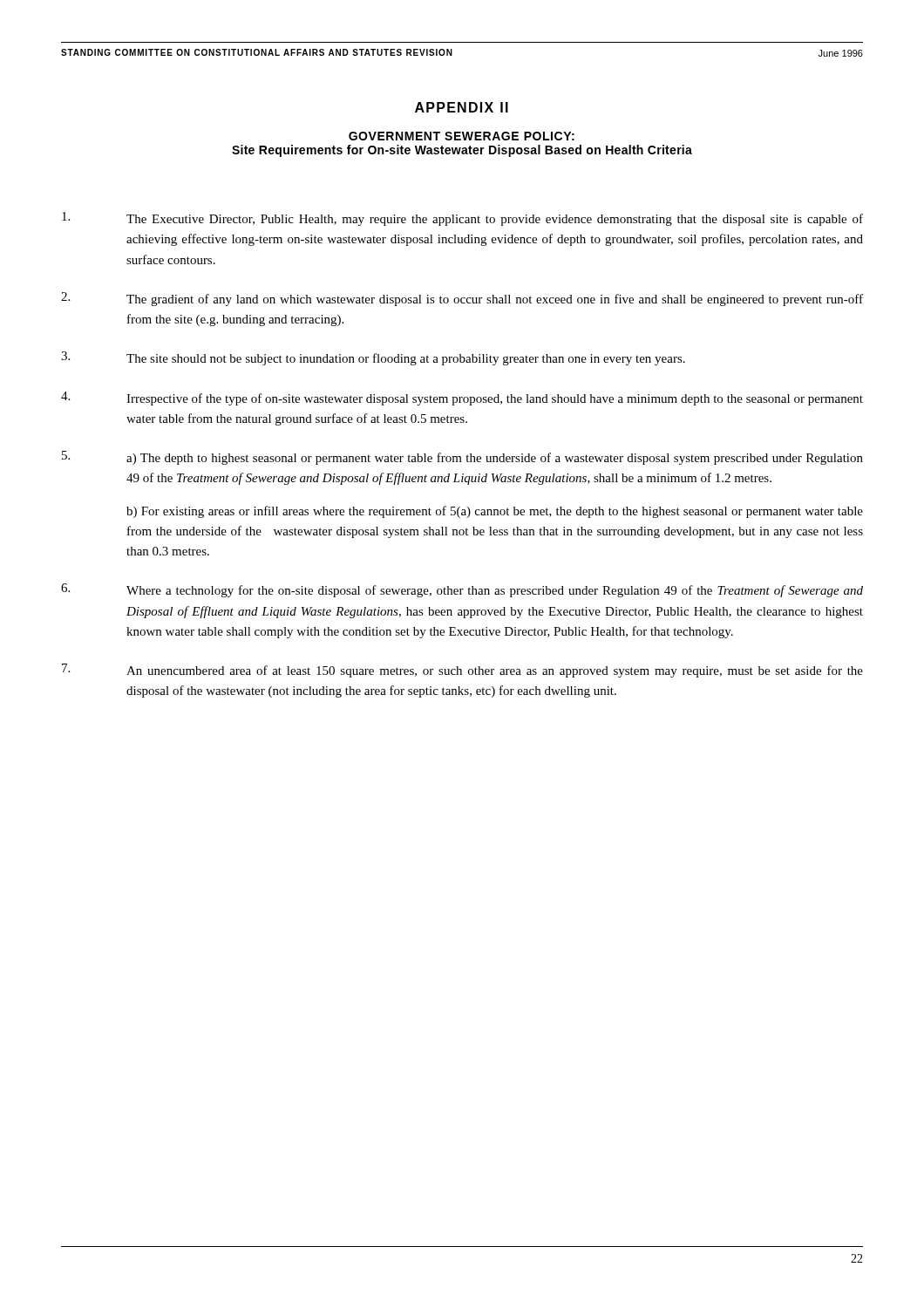Select the passage starting "4. Irrespective of"

click(x=462, y=409)
